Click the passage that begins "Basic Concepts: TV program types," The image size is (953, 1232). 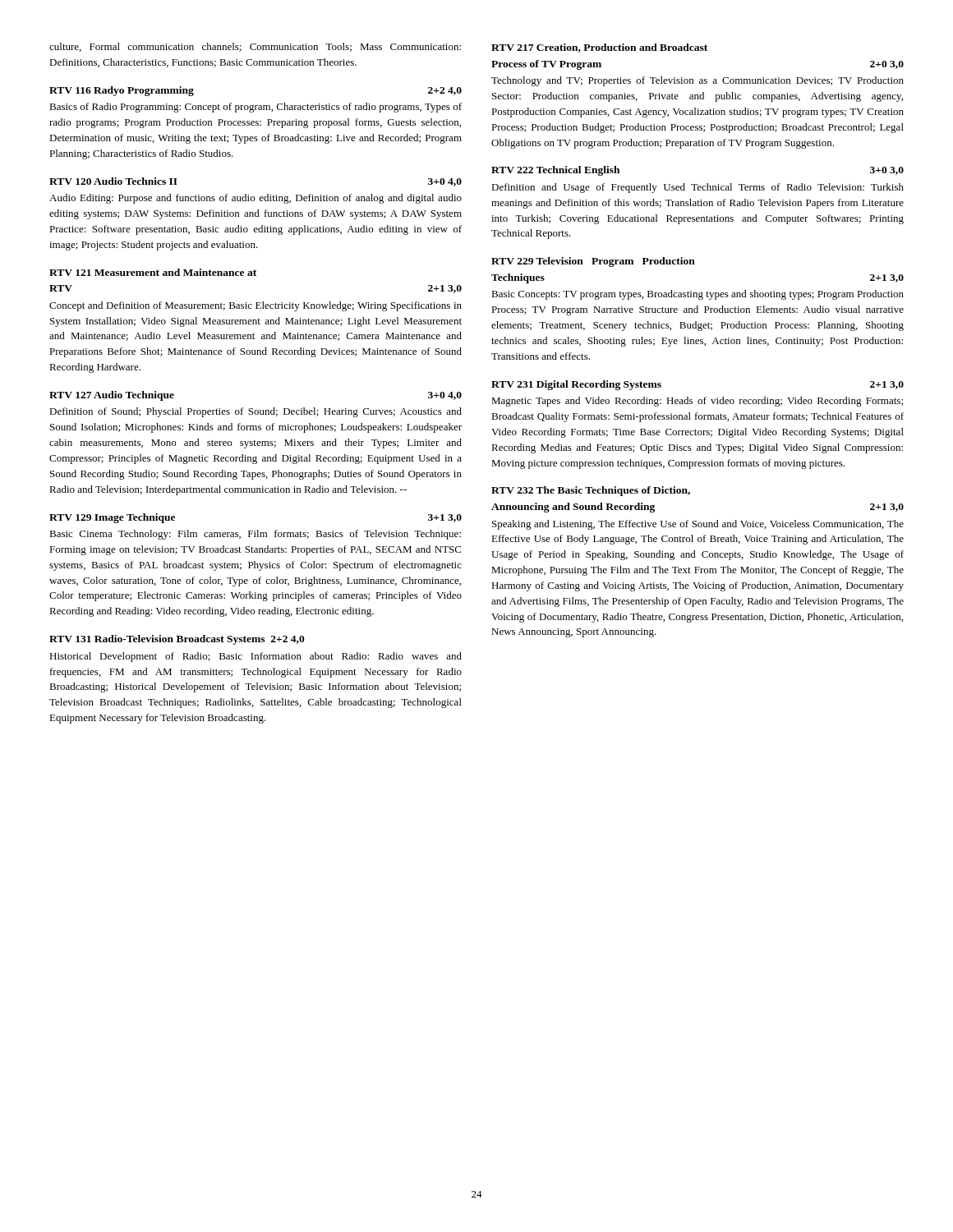click(698, 325)
